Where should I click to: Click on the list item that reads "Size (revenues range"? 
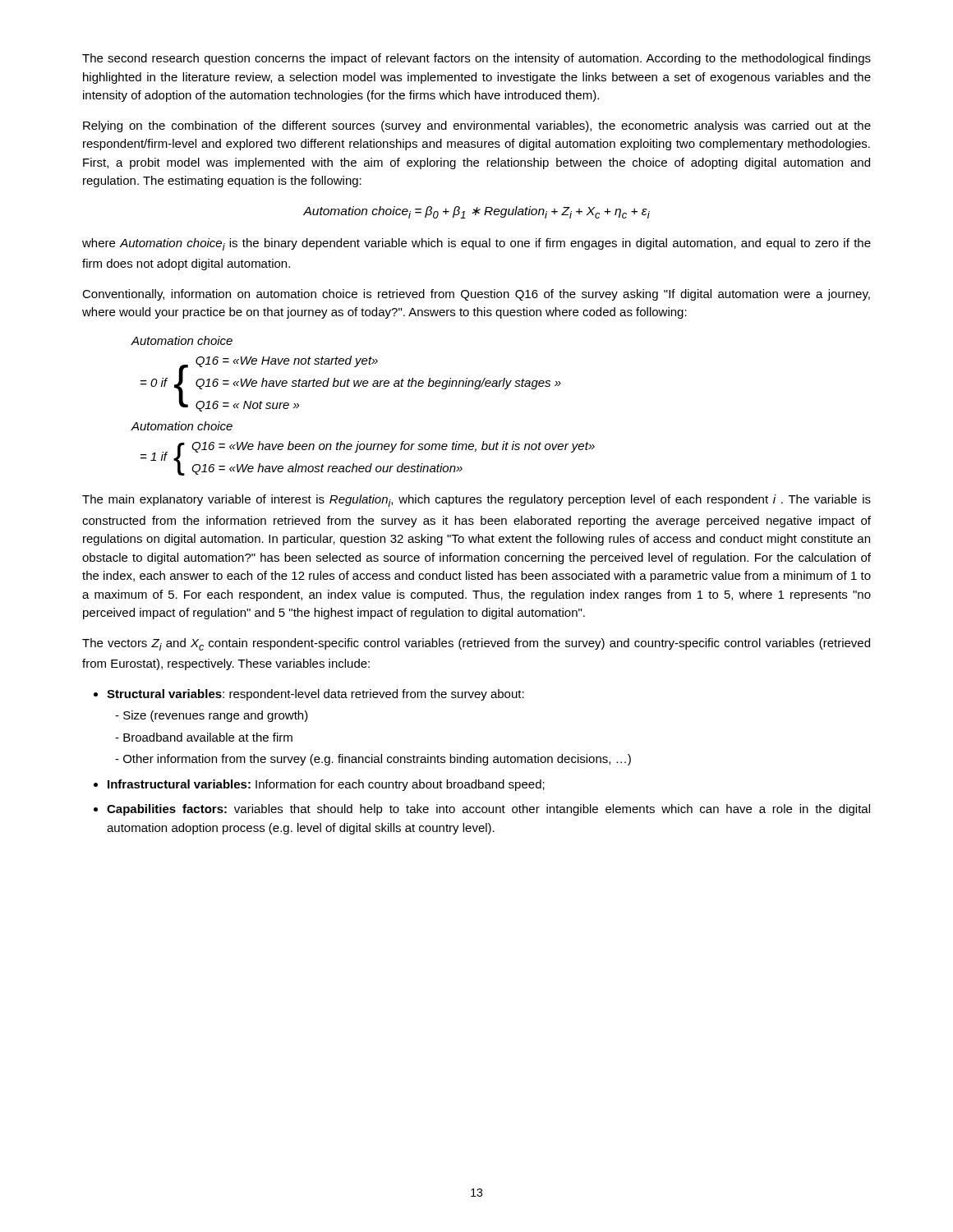215,715
